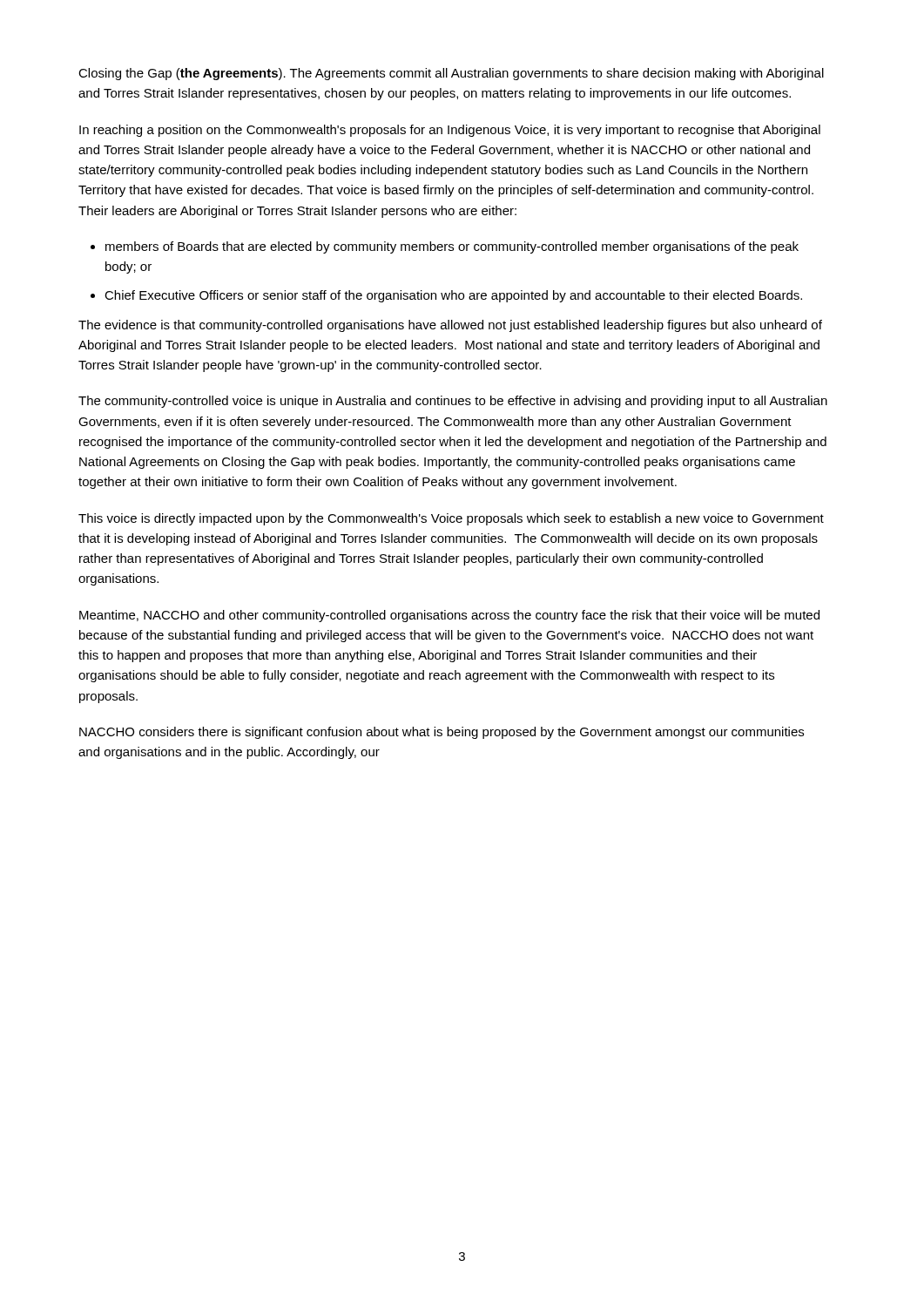Click on the region starting "This voice is directly impacted"

451,548
